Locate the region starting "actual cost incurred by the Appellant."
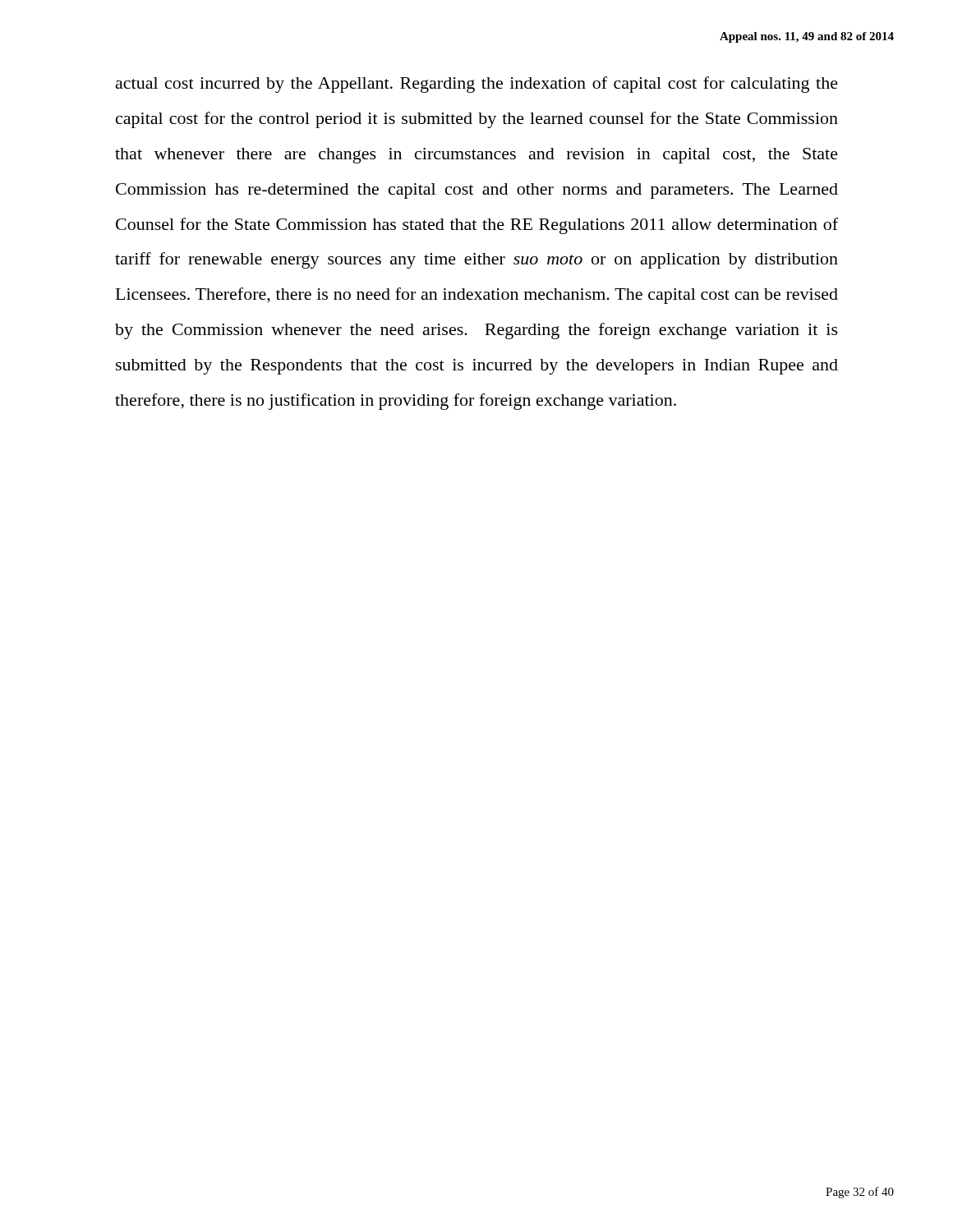 click(x=476, y=241)
